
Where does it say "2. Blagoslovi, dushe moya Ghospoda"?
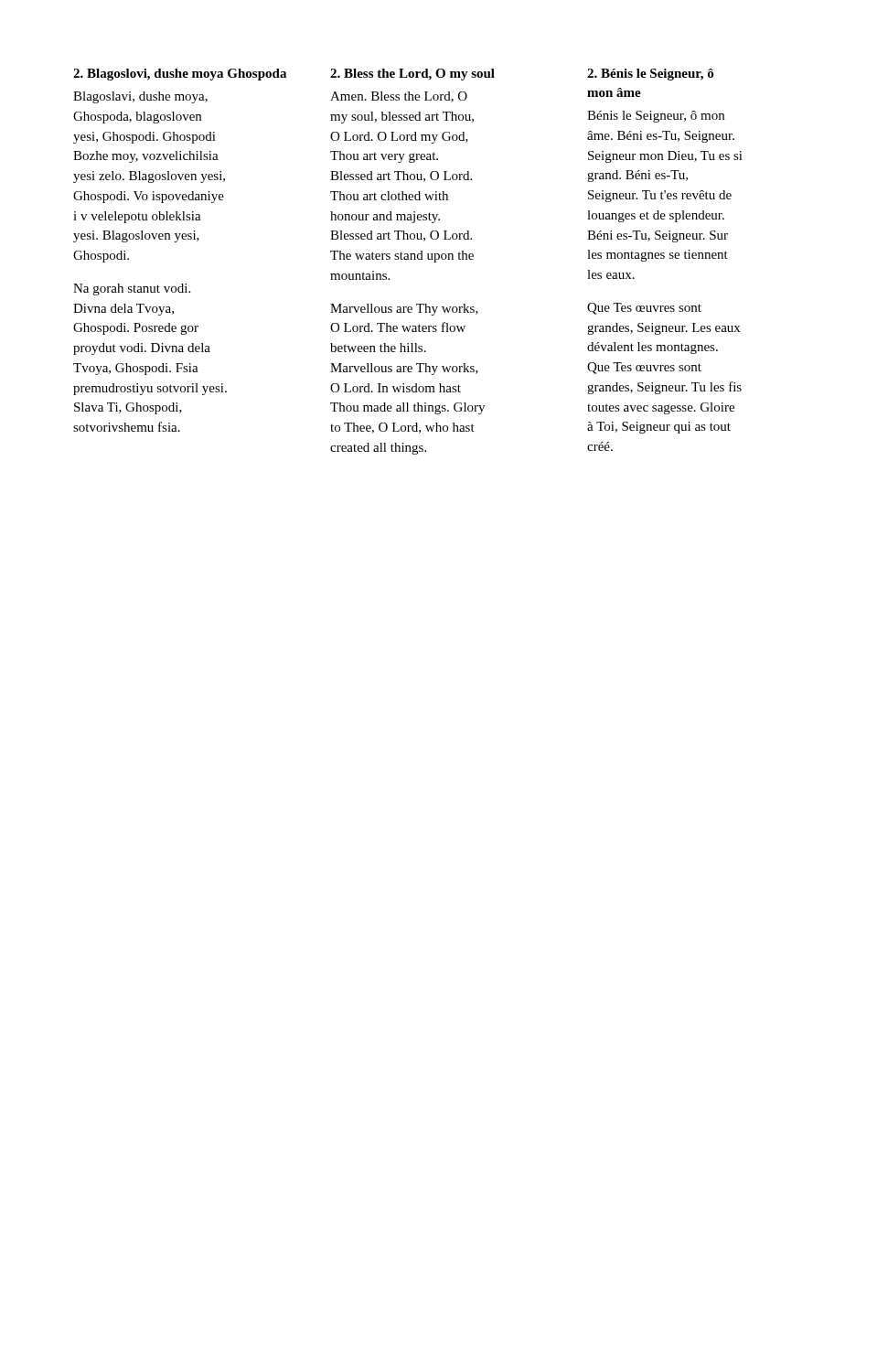click(x=180, y=73)
